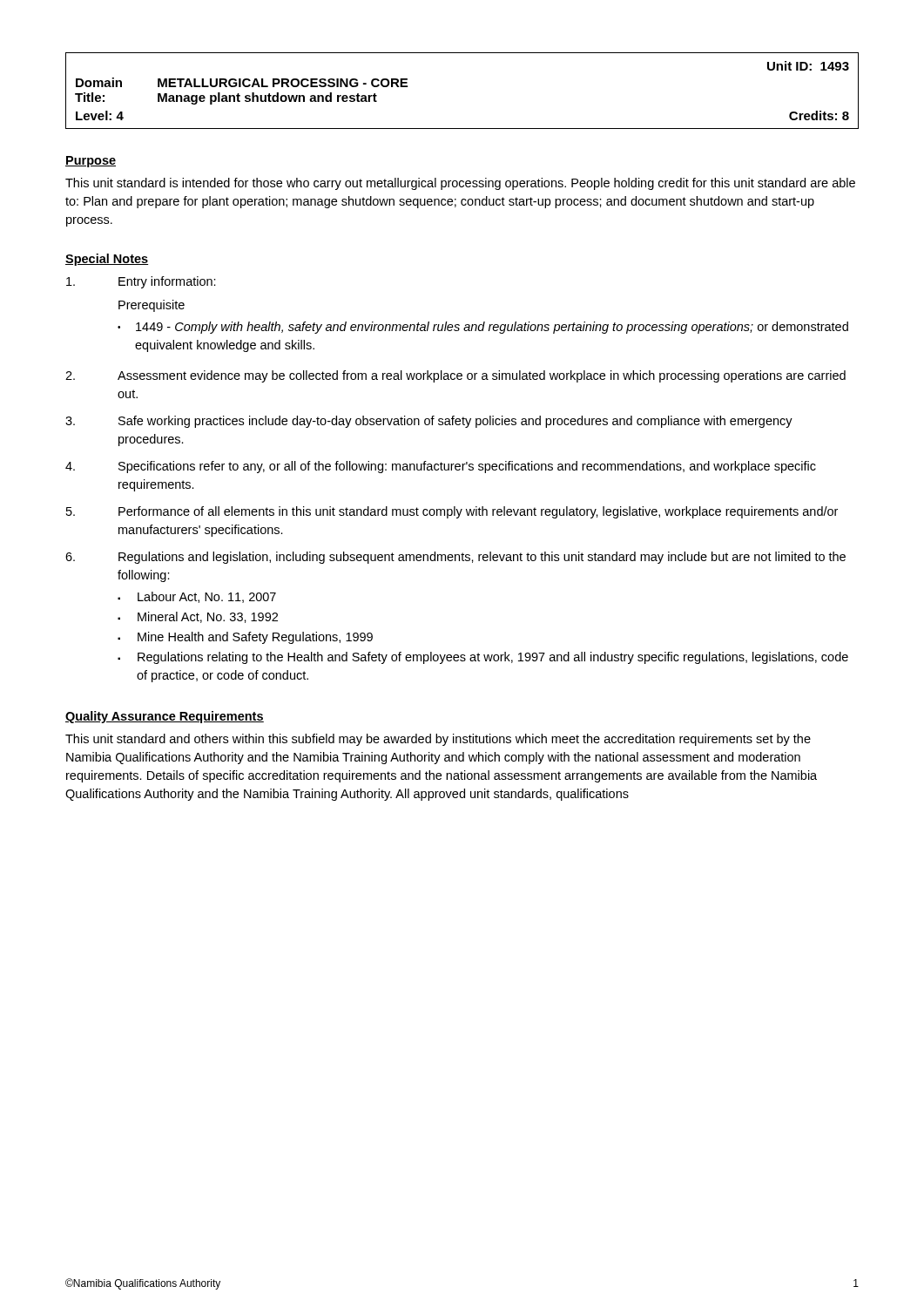The image size is (924, 1307).
Task: Navigate to the region starting "Quality Assurance Requirements"
Action: (164, 717)
